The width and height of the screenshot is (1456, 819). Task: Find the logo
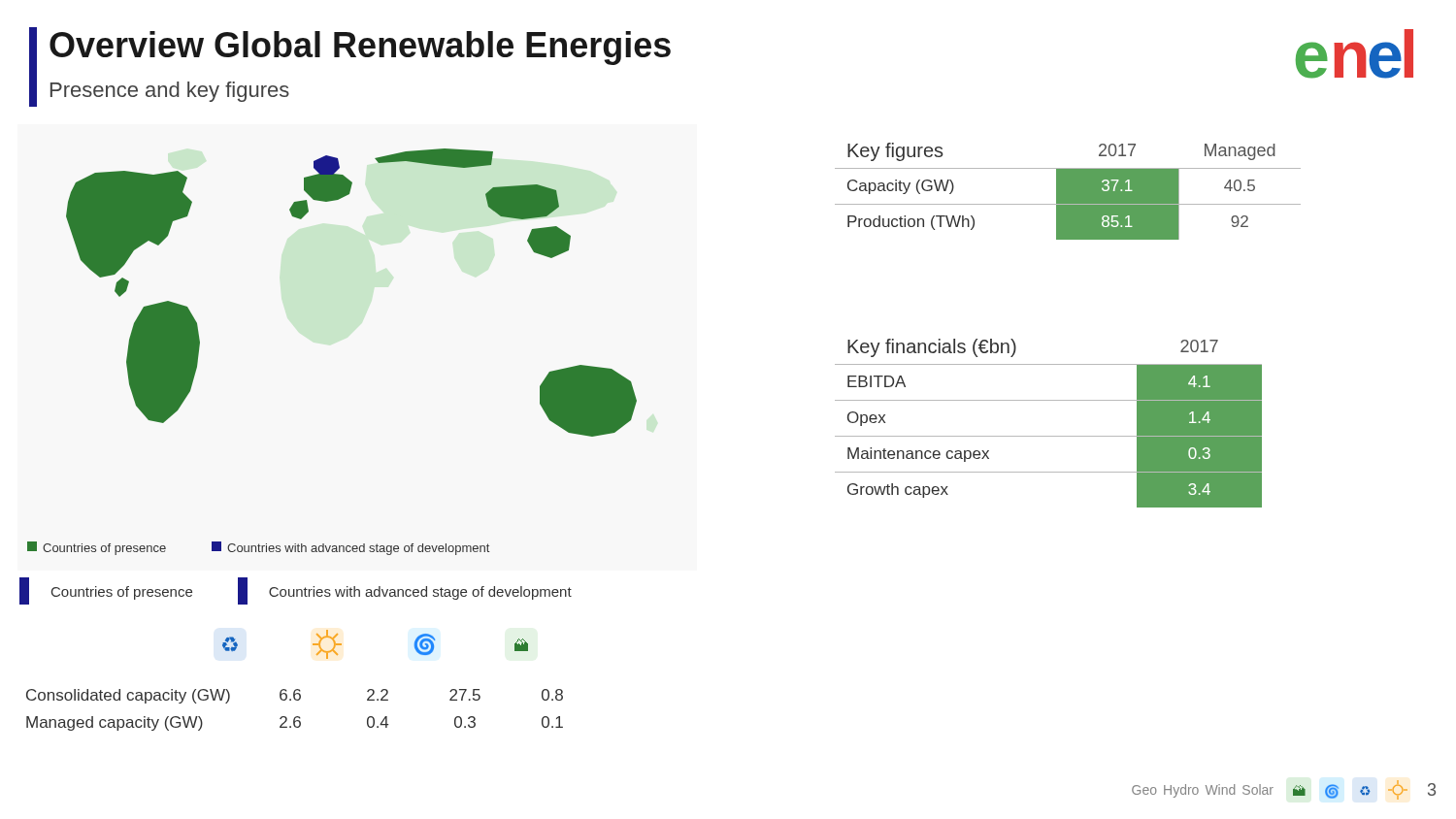point(1356,55)
